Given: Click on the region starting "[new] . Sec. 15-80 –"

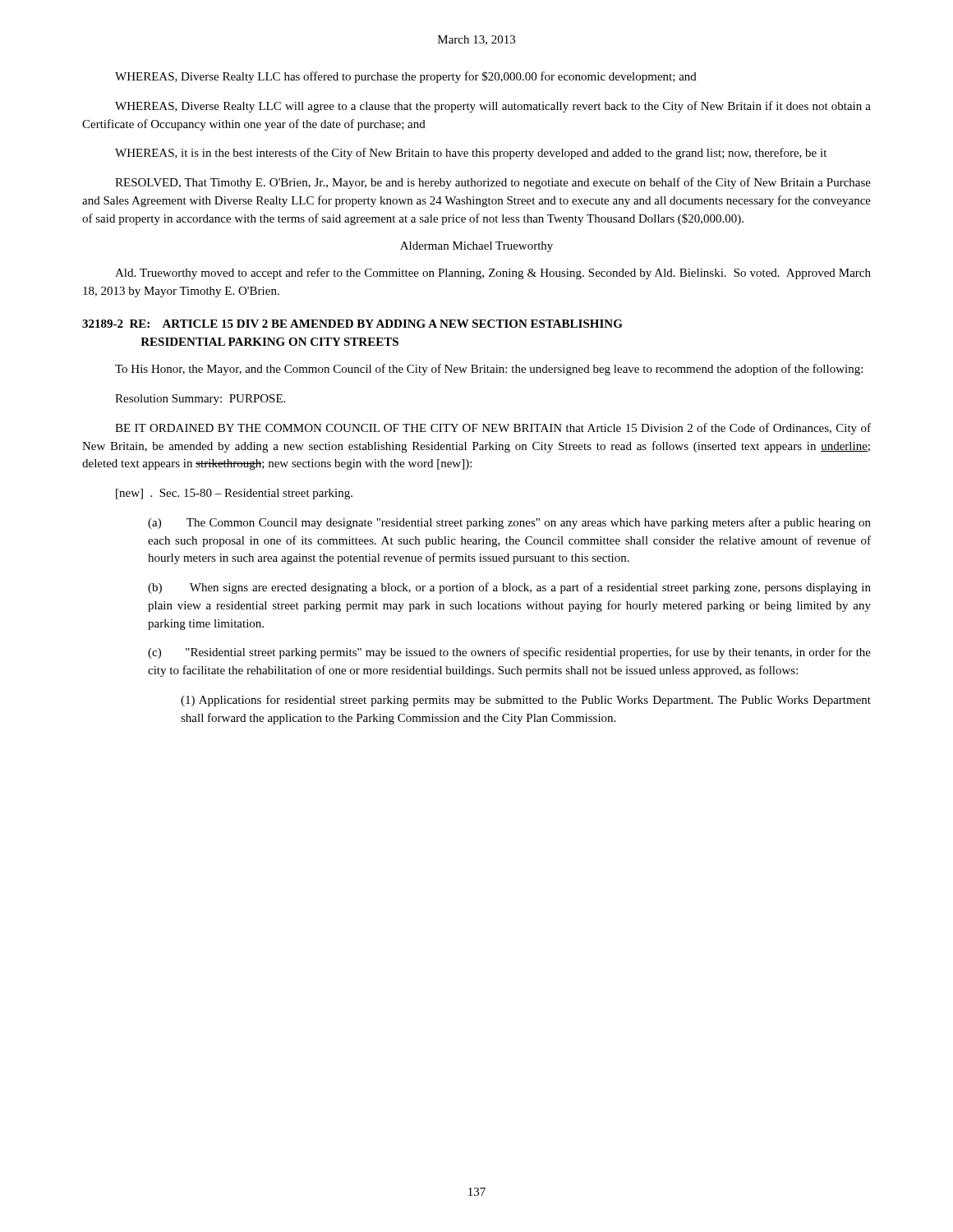Looking at the screenshot, I should point(234,493).
